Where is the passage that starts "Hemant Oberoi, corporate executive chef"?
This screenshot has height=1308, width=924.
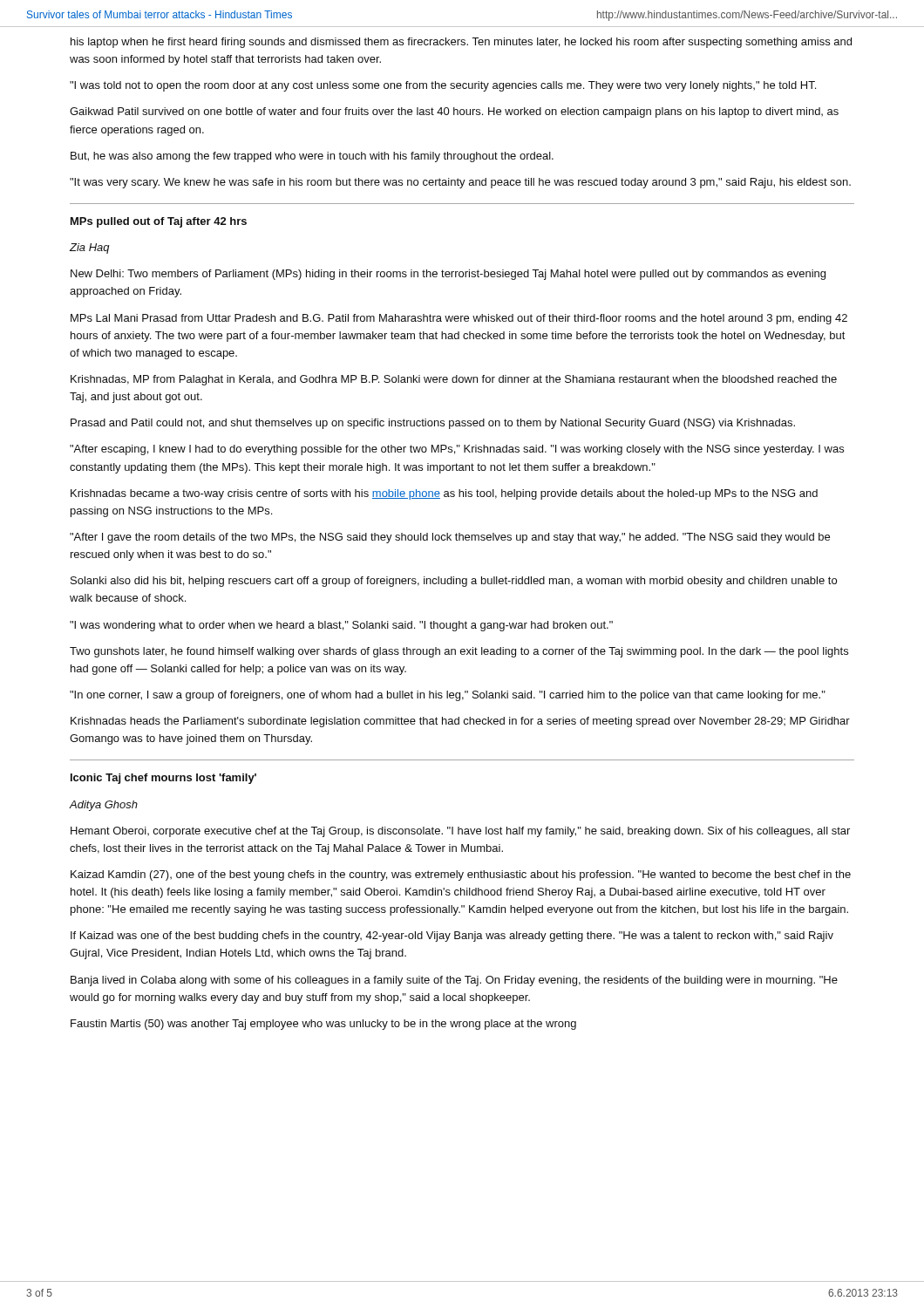[x=460, y=839]
